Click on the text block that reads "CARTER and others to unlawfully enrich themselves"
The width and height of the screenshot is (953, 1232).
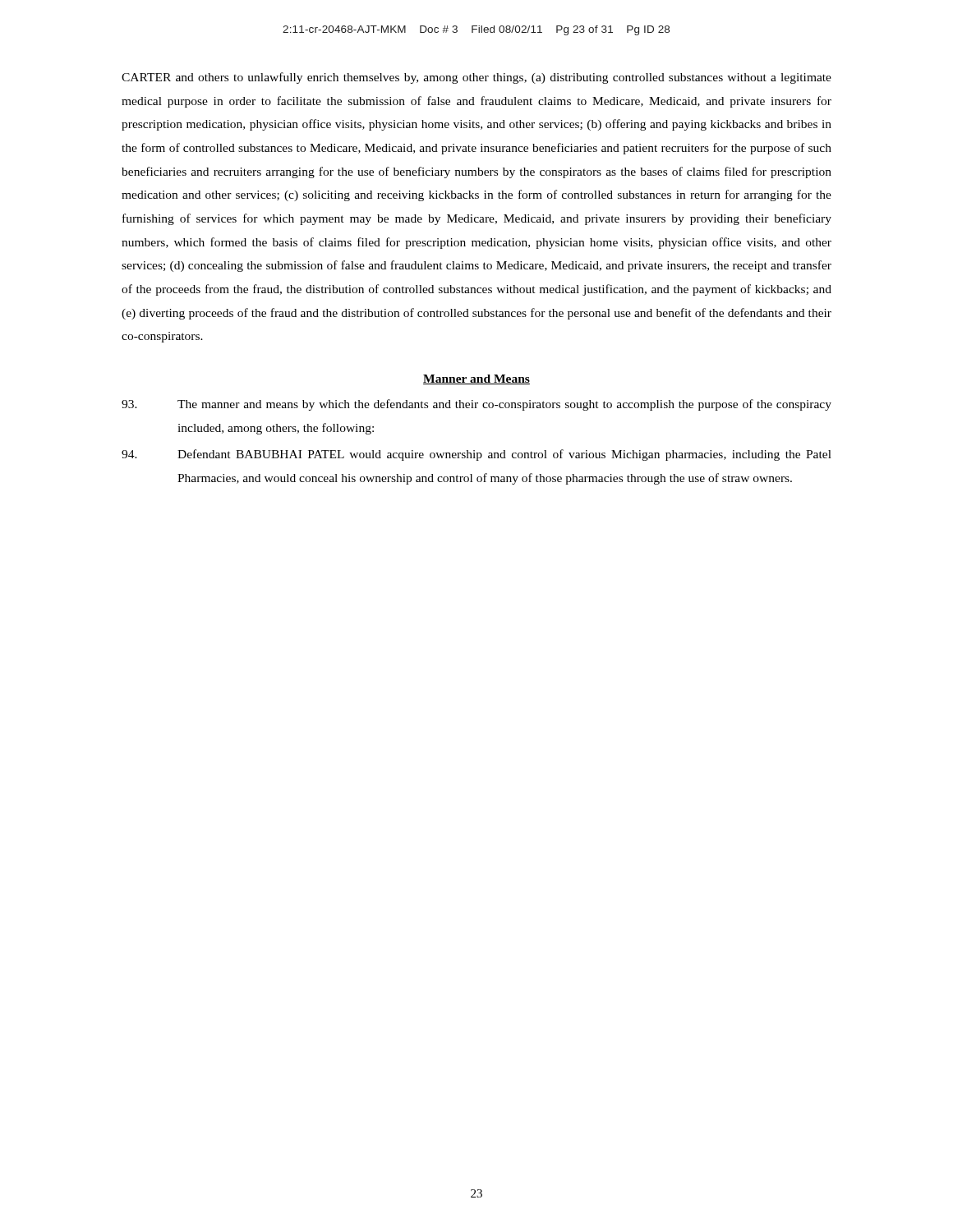(x=476, y=206)
